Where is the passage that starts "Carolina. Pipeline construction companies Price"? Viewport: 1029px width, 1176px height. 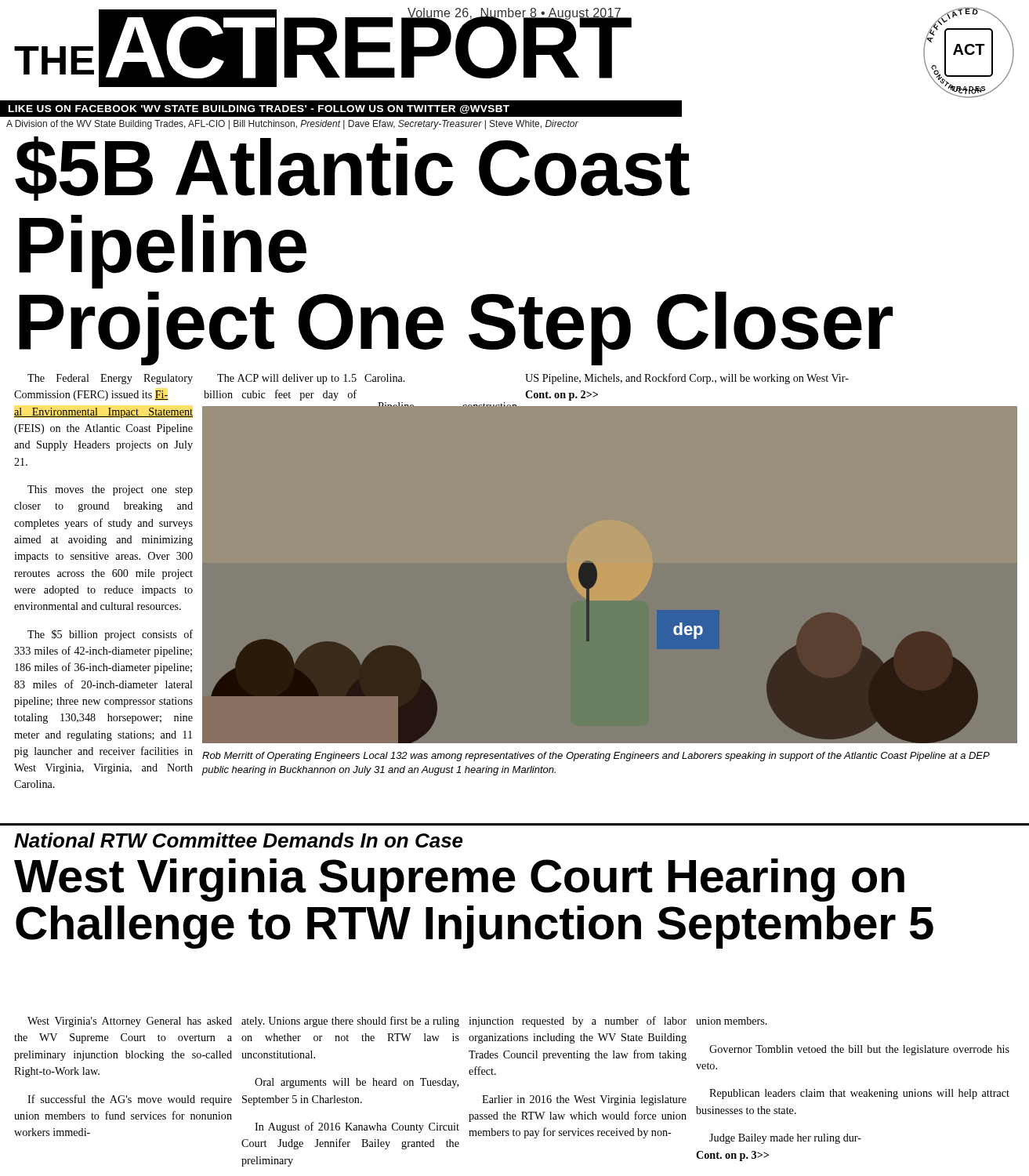441,409
